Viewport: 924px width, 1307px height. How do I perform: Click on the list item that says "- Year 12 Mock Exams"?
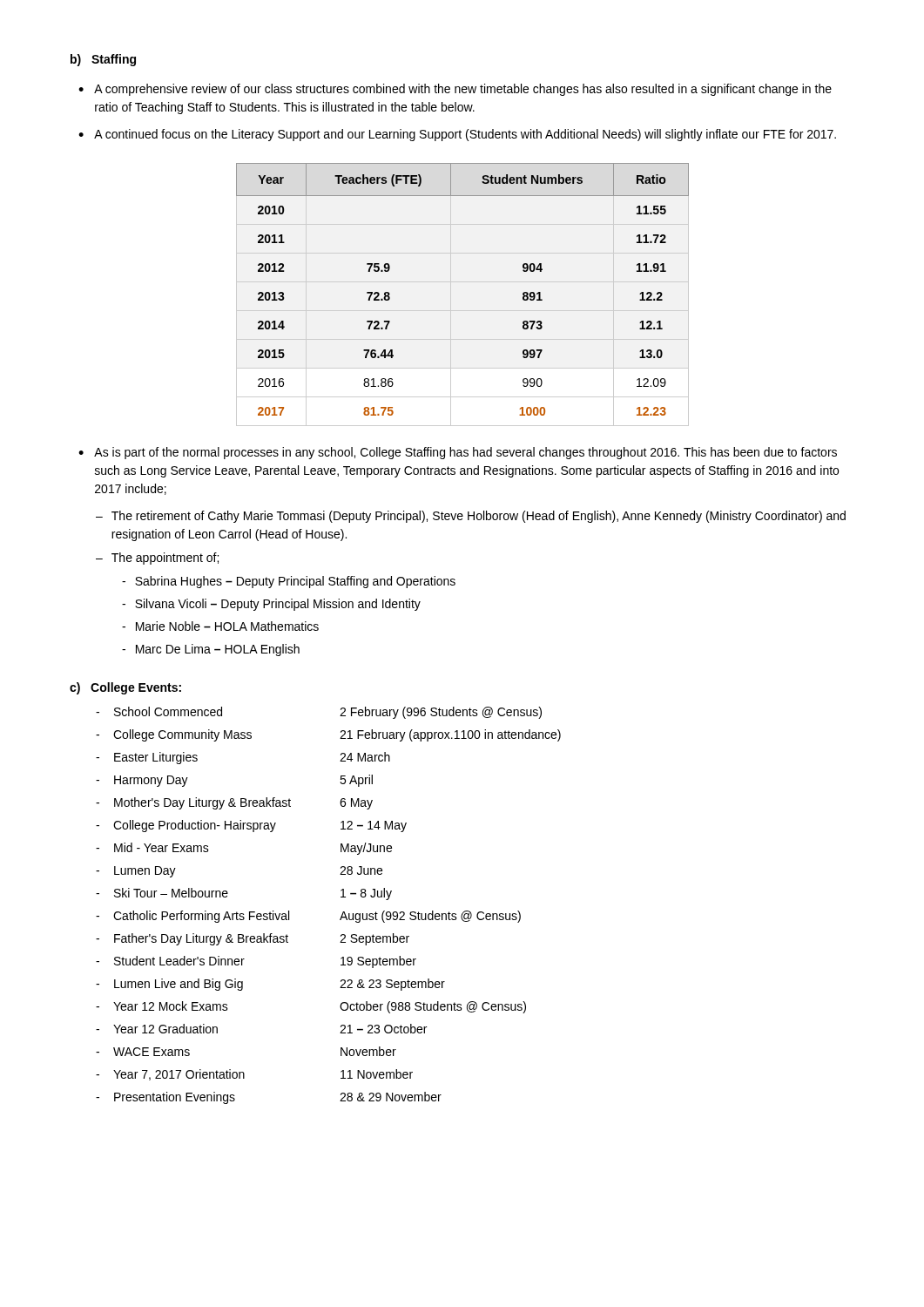(x=175, y=1007)
